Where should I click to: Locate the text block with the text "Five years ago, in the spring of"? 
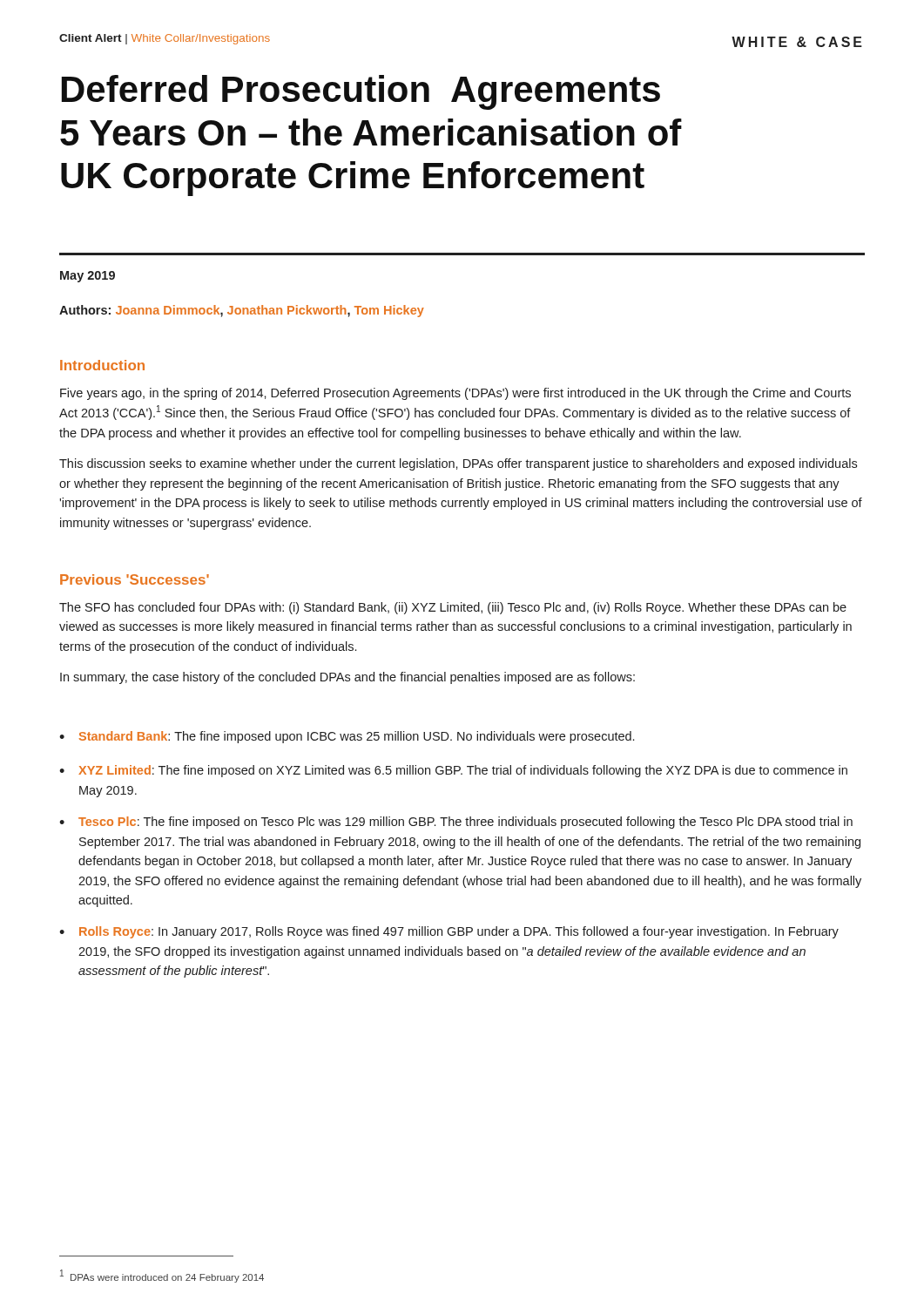pyautogui.click(x=455, y=413)
